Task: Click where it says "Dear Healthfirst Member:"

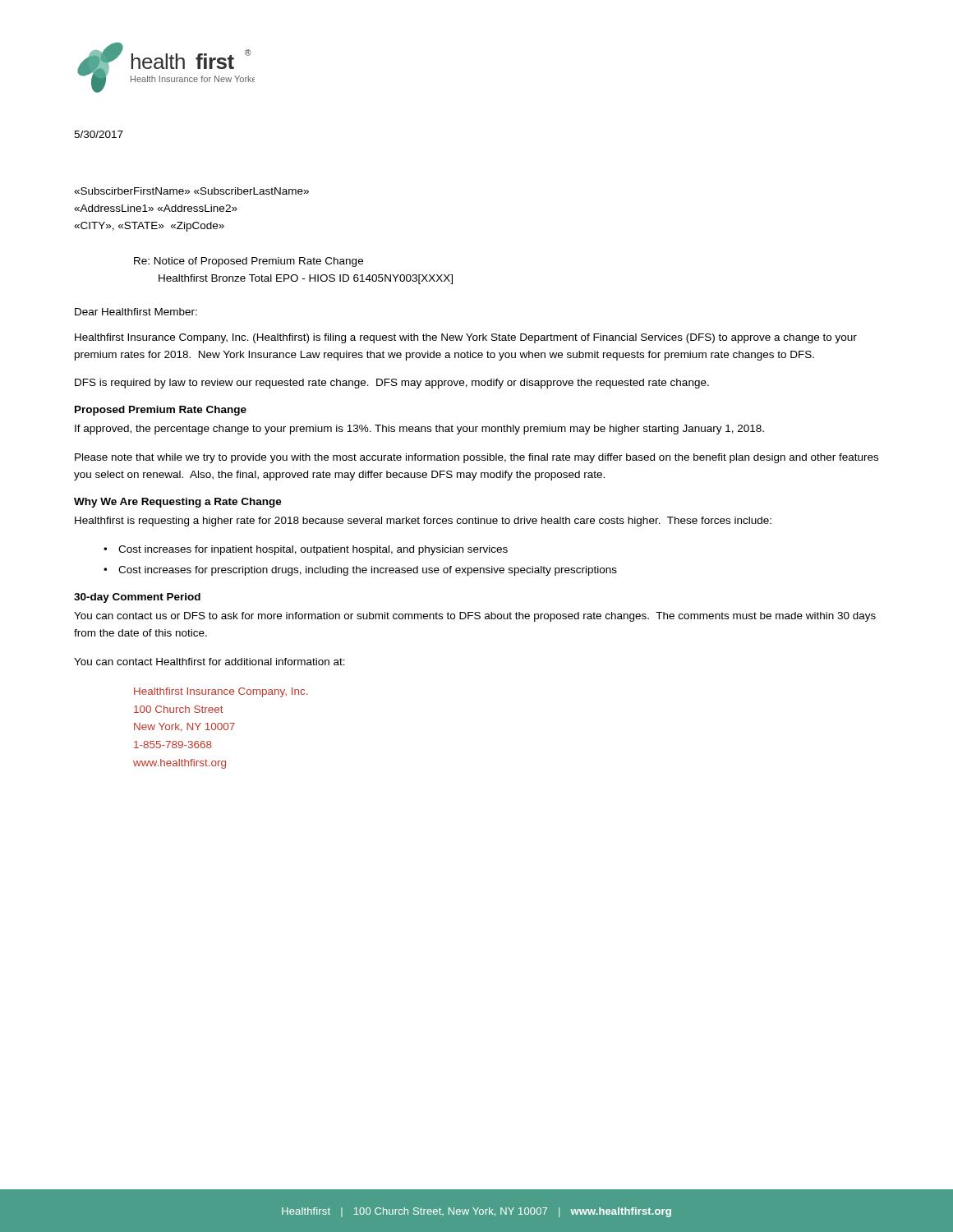Action: tap(136, 311)
